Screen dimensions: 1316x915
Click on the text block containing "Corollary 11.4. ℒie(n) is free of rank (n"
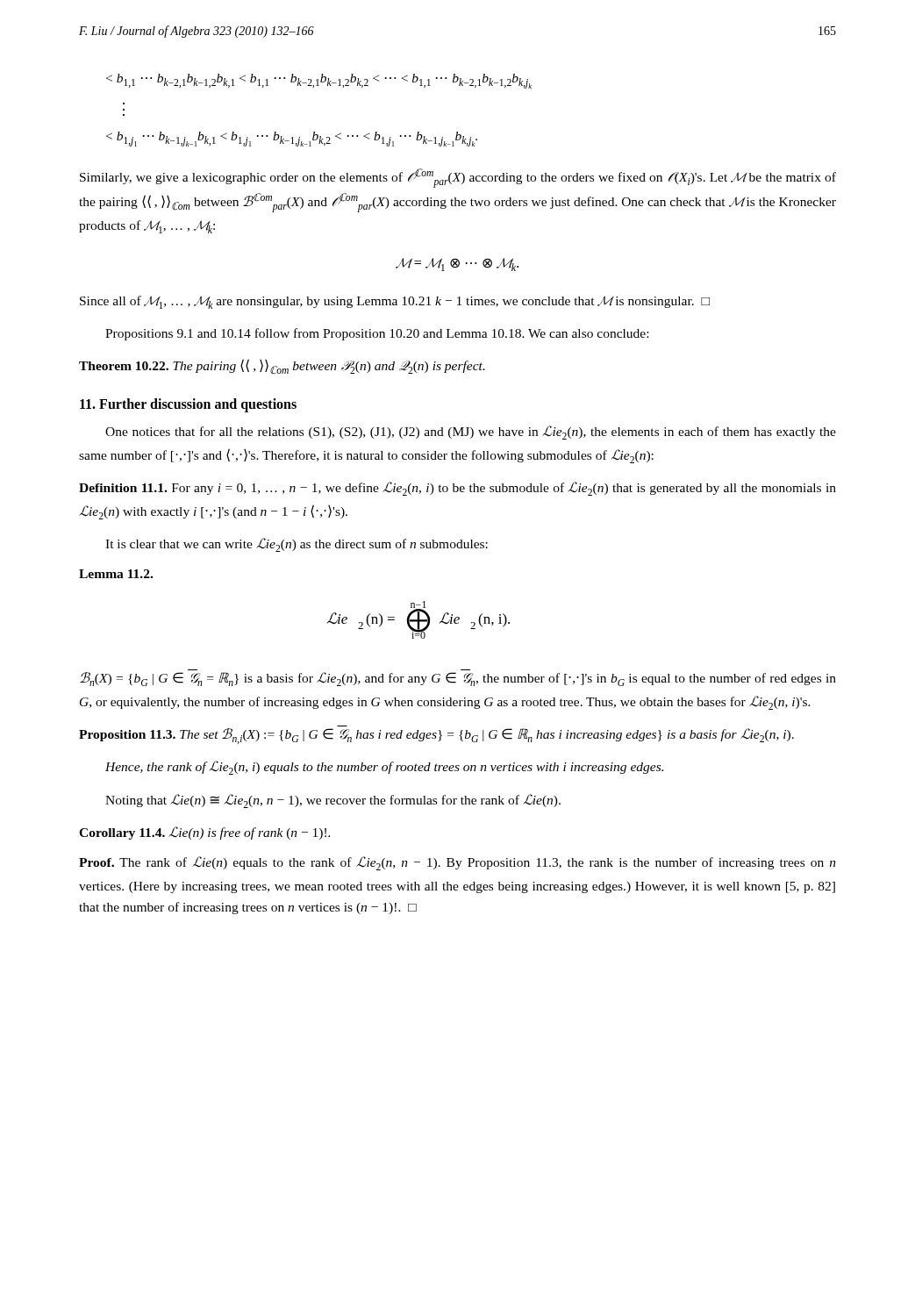pyautogui.click(x=204, y=833)
